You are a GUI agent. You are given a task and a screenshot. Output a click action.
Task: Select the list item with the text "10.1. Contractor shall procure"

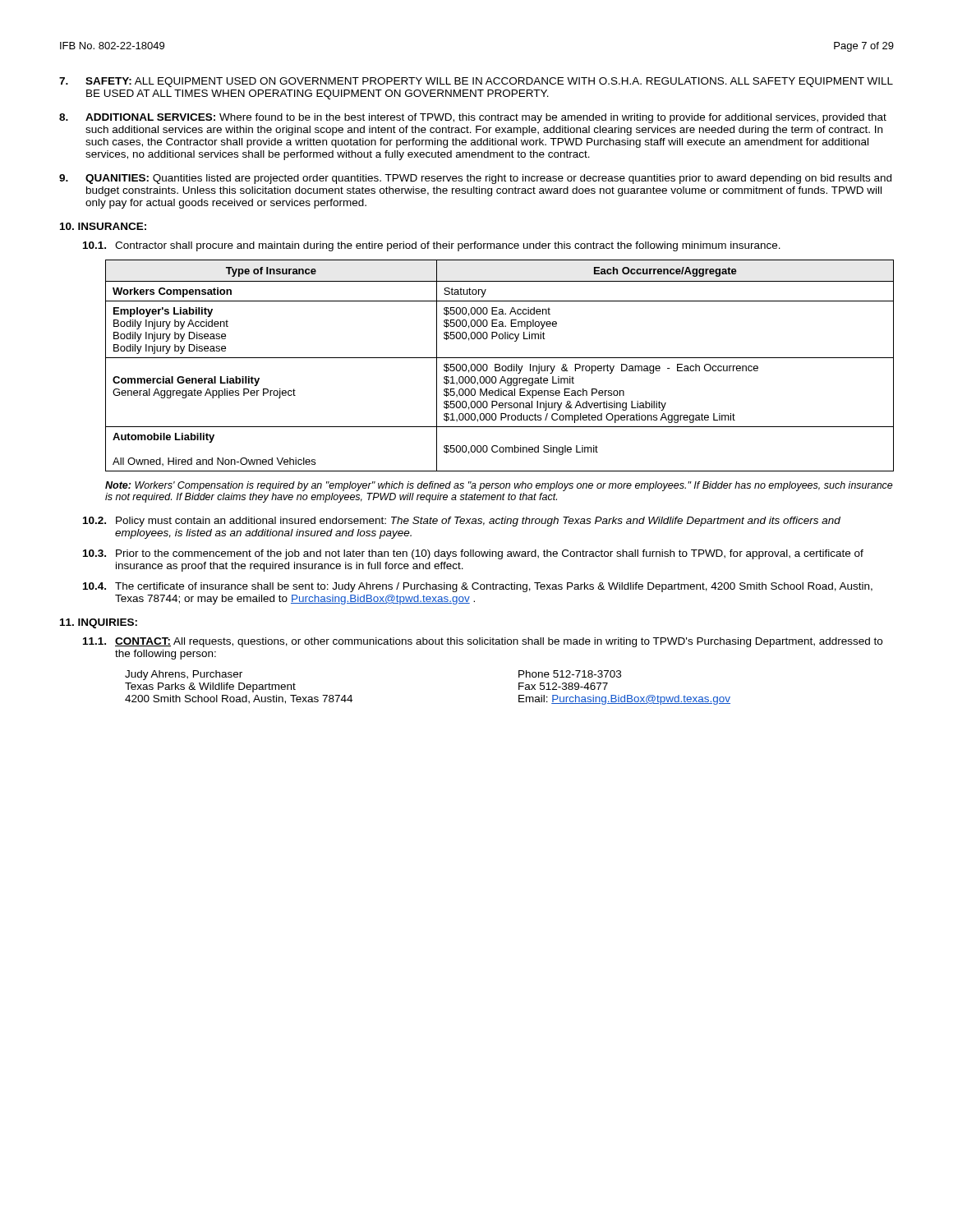pos(488,245)
